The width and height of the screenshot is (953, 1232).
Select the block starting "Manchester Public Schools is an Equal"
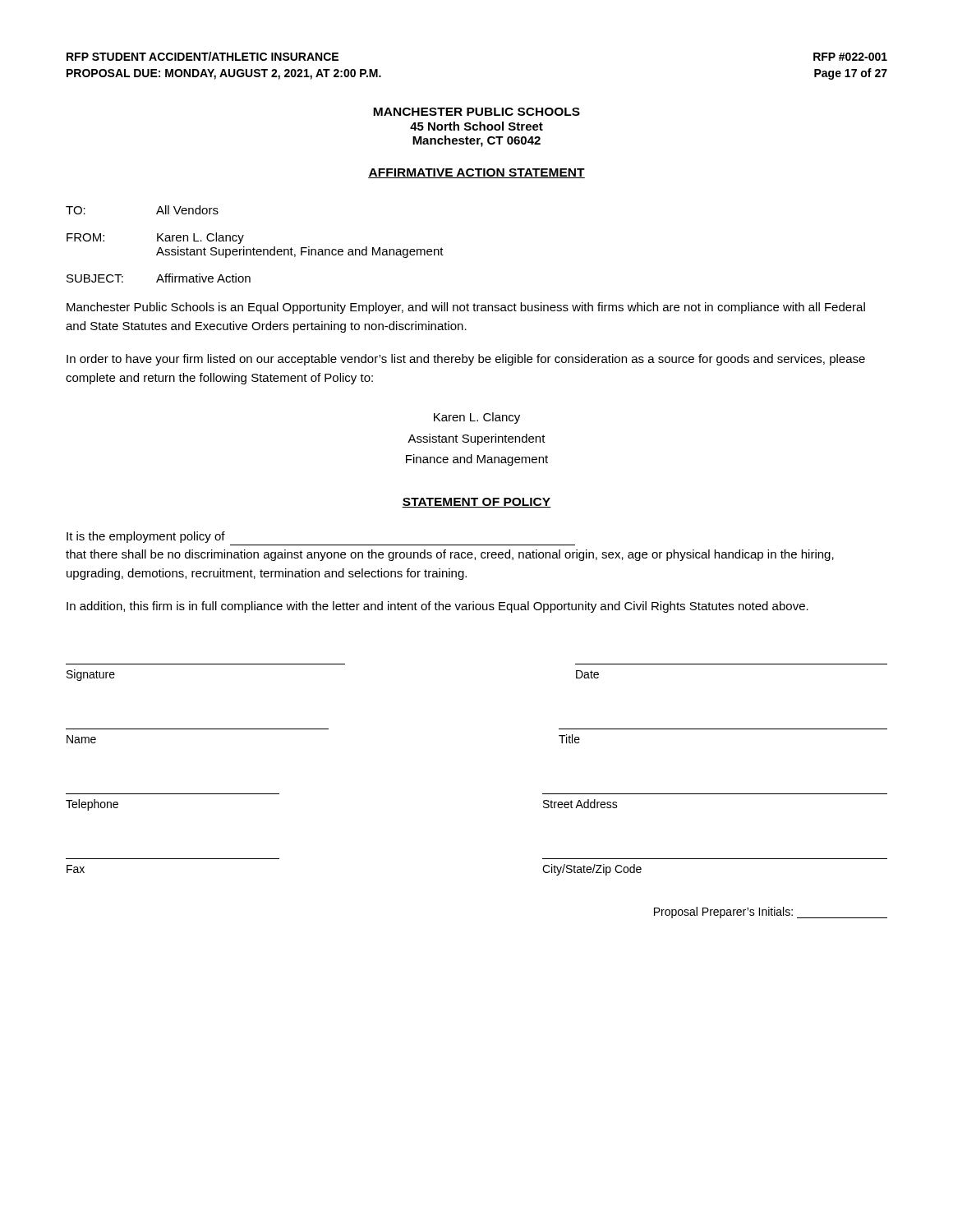[x=466, y=316]
